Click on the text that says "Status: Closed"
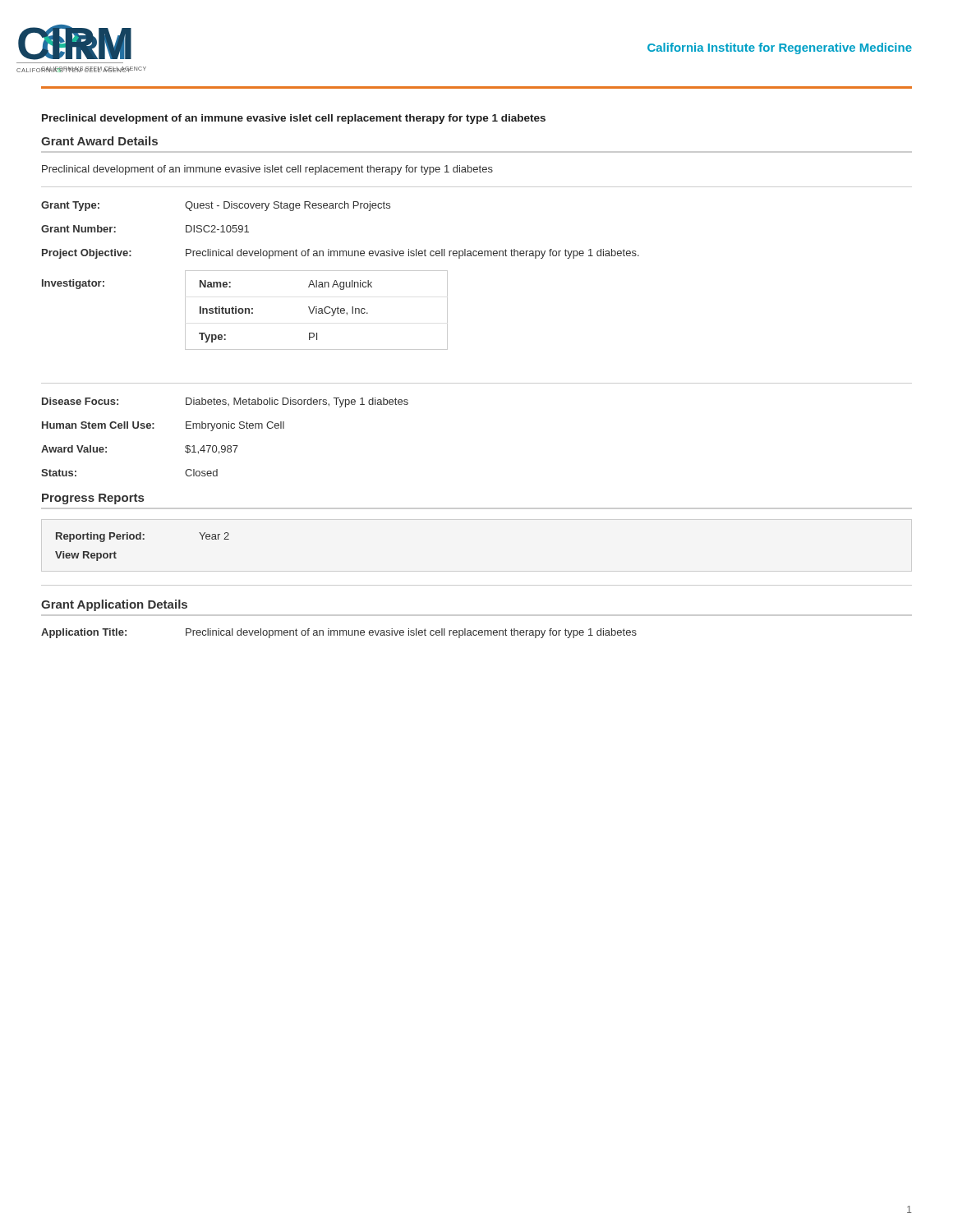Image resolution: width=953 pixels, height=1232 pixels. [x=57, y=473]
